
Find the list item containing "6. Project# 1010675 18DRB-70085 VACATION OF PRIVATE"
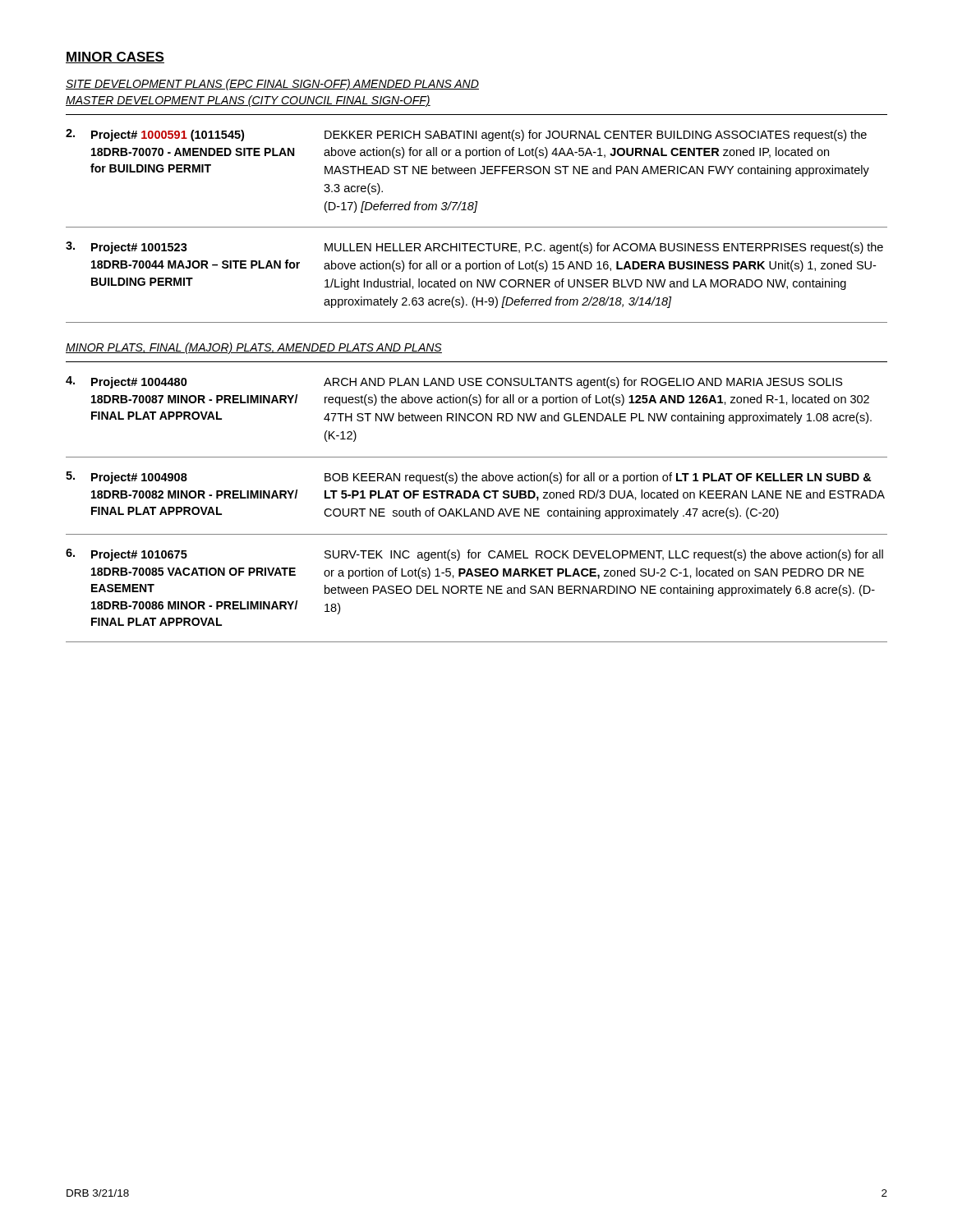[476, 588]
